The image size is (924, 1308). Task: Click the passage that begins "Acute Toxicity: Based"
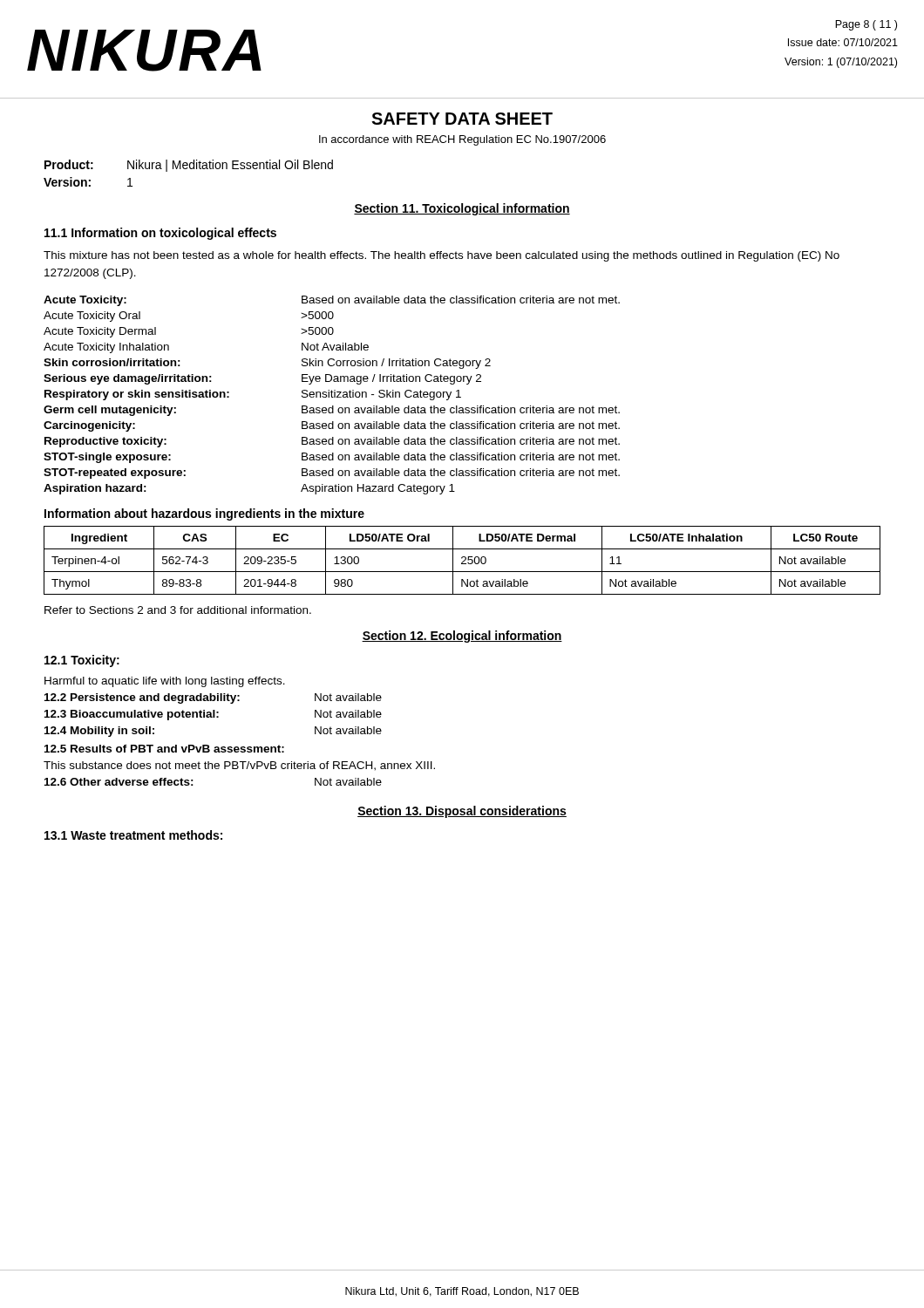[x=462, y=299]
